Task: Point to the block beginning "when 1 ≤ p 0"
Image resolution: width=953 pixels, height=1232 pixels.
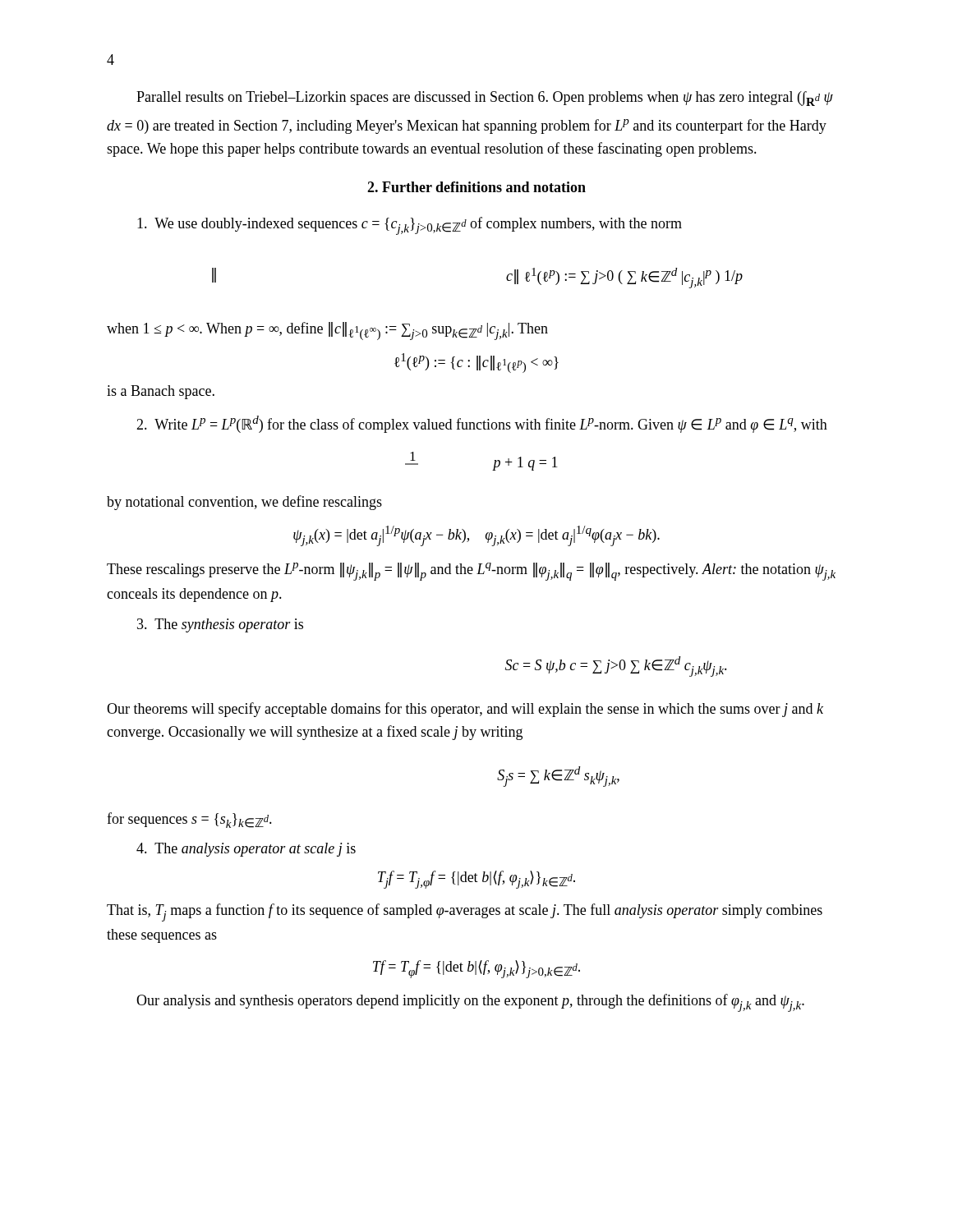Action: tap(476, 331)
